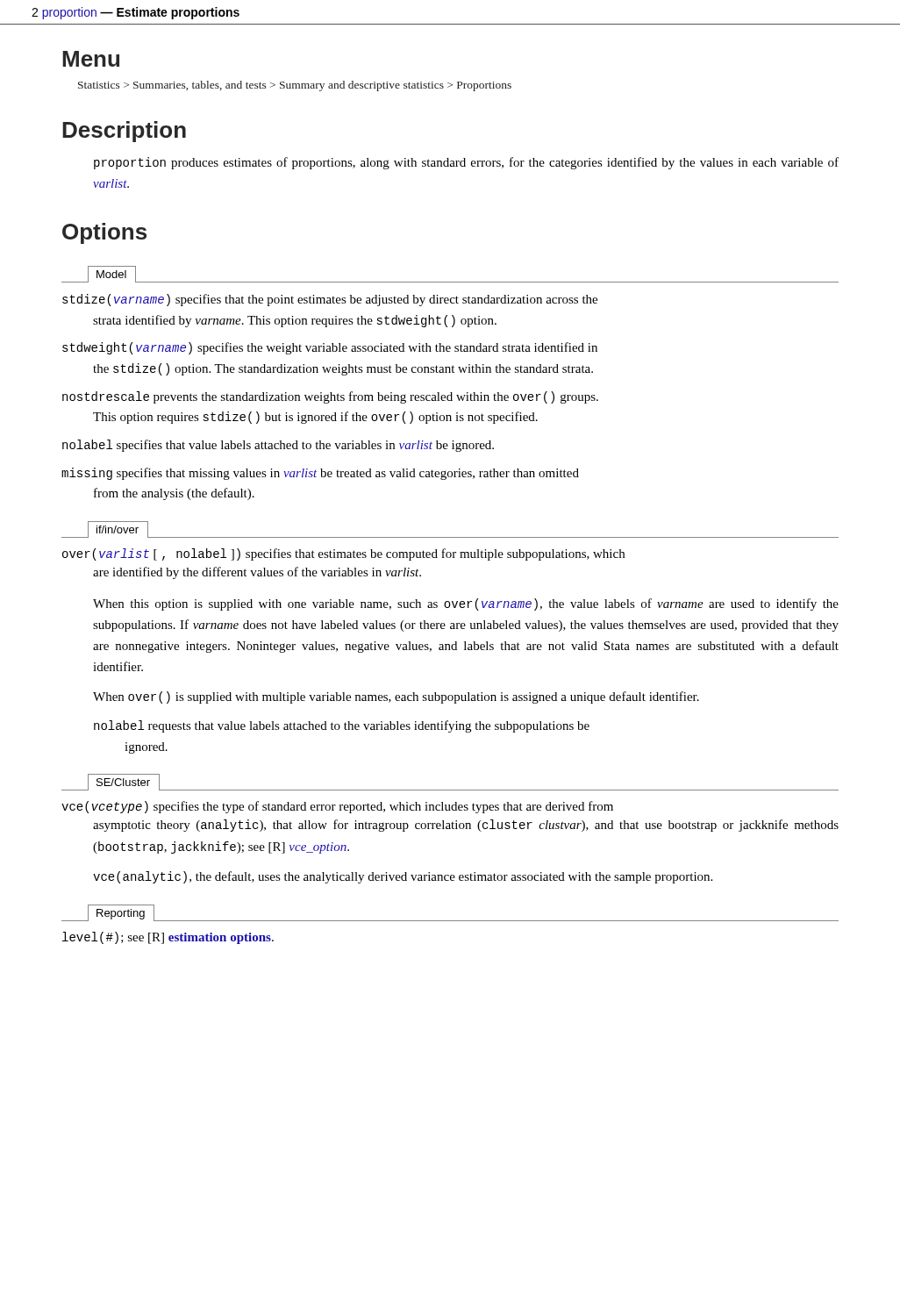This screenshot has width=900, height=1316.
Task: Select the text starting "over(varlist [ ,"
Action: click(x=450, y=564)
